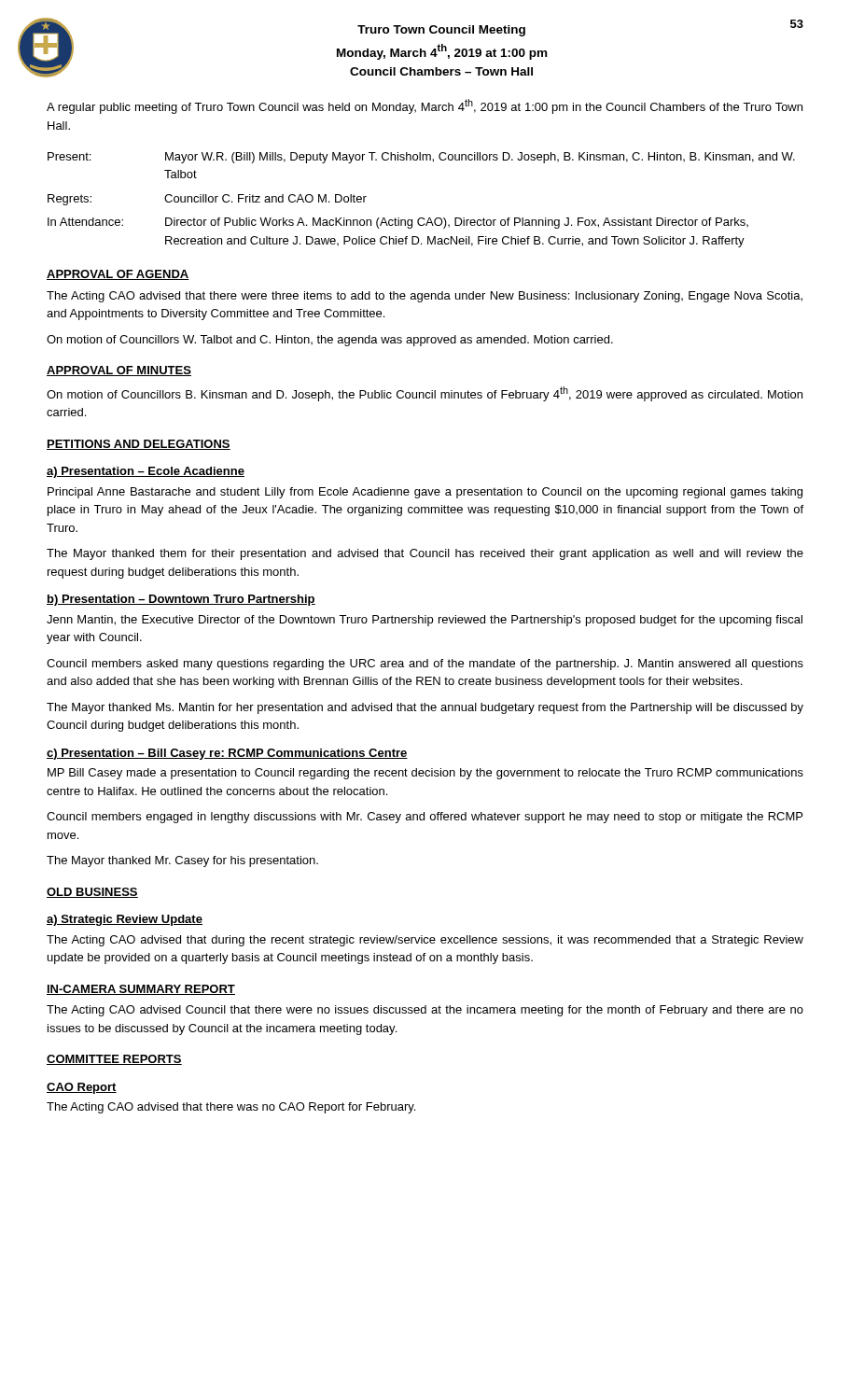Find "a) Strategic Review Update" on this page
This screenshot has height=1400, width=850.
coord(125,919)
